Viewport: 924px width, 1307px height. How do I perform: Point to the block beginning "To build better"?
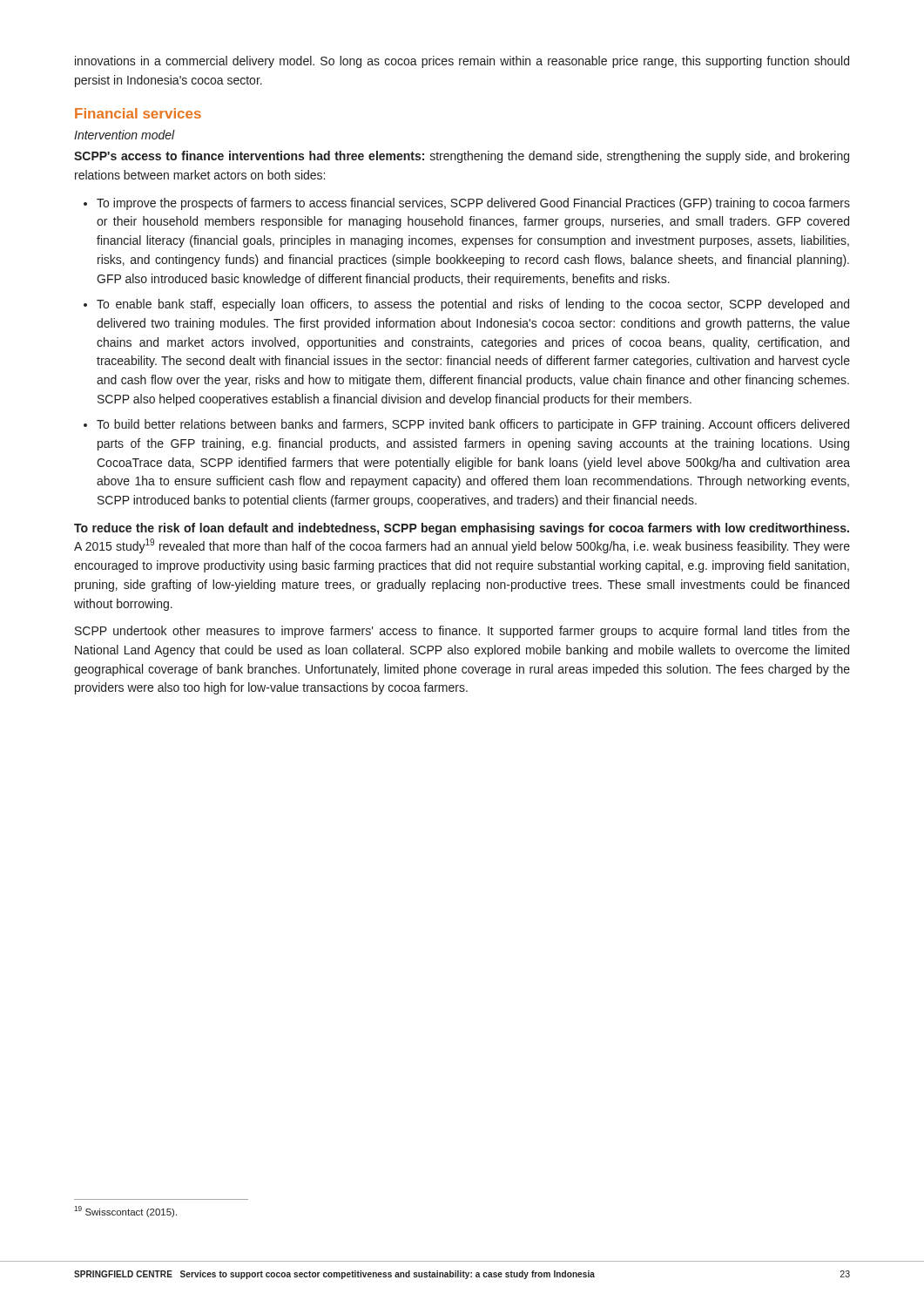coord(473,462)
